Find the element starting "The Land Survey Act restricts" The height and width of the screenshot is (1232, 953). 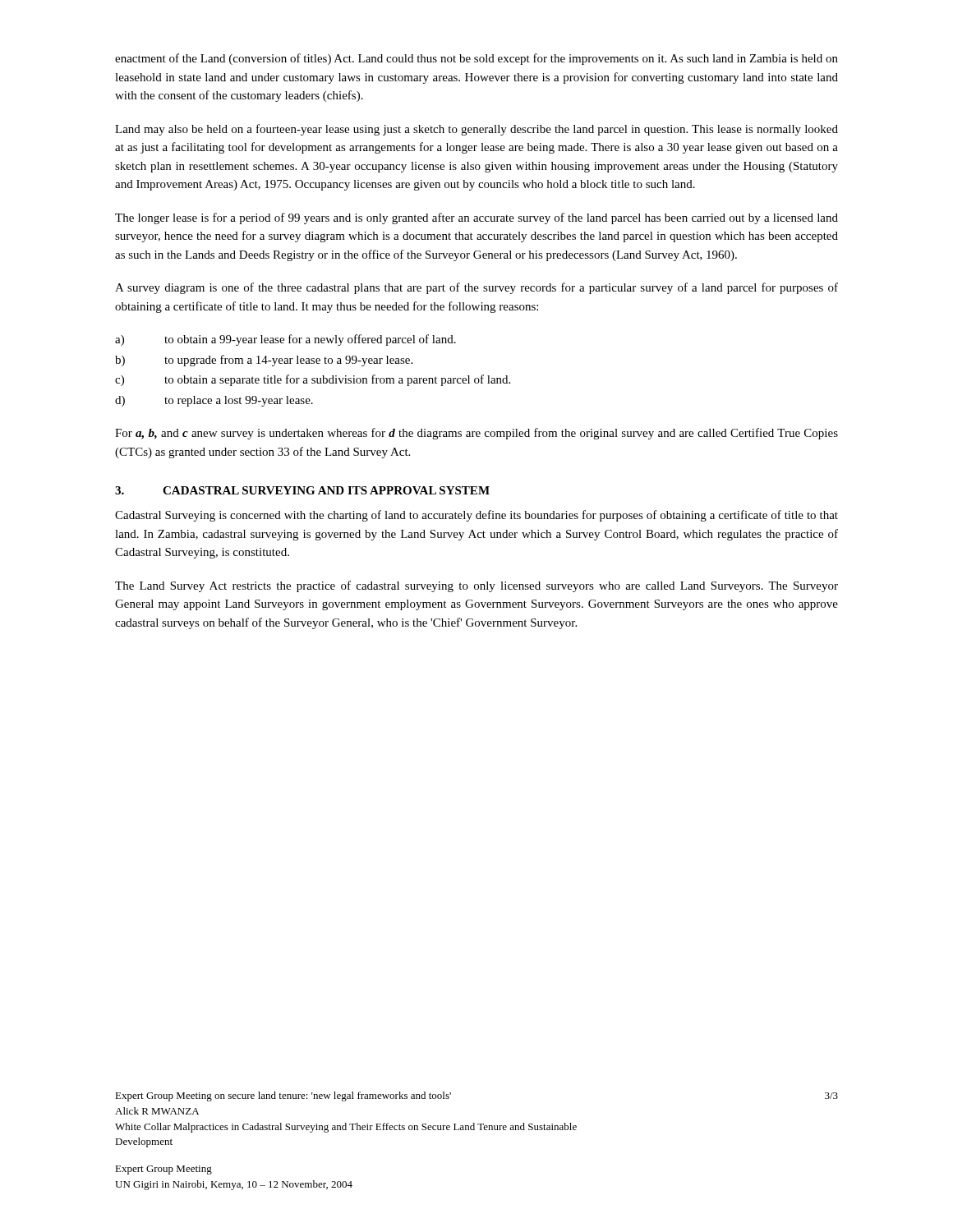click(476, 604)
